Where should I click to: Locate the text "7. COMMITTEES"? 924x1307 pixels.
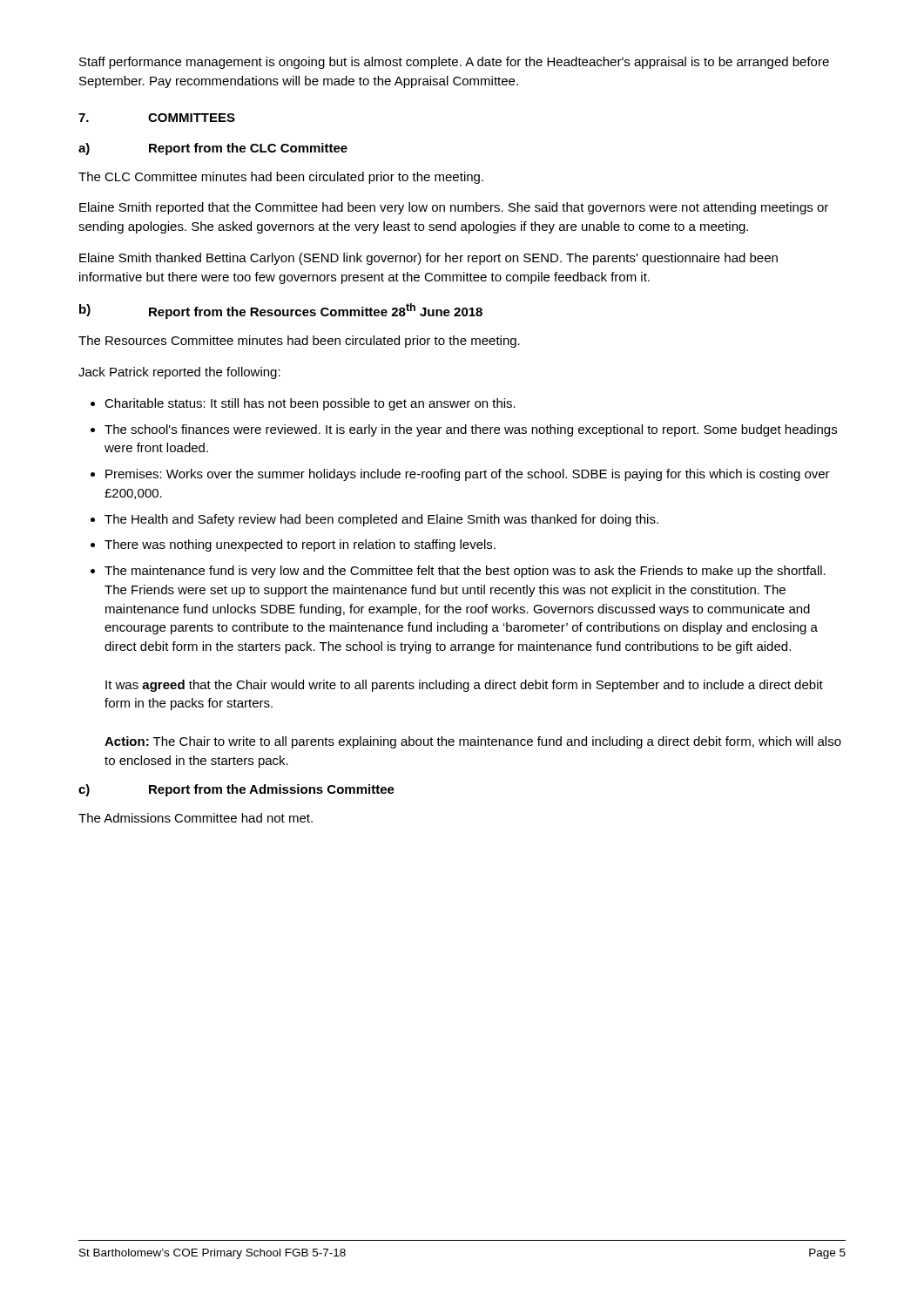(157, 117)
